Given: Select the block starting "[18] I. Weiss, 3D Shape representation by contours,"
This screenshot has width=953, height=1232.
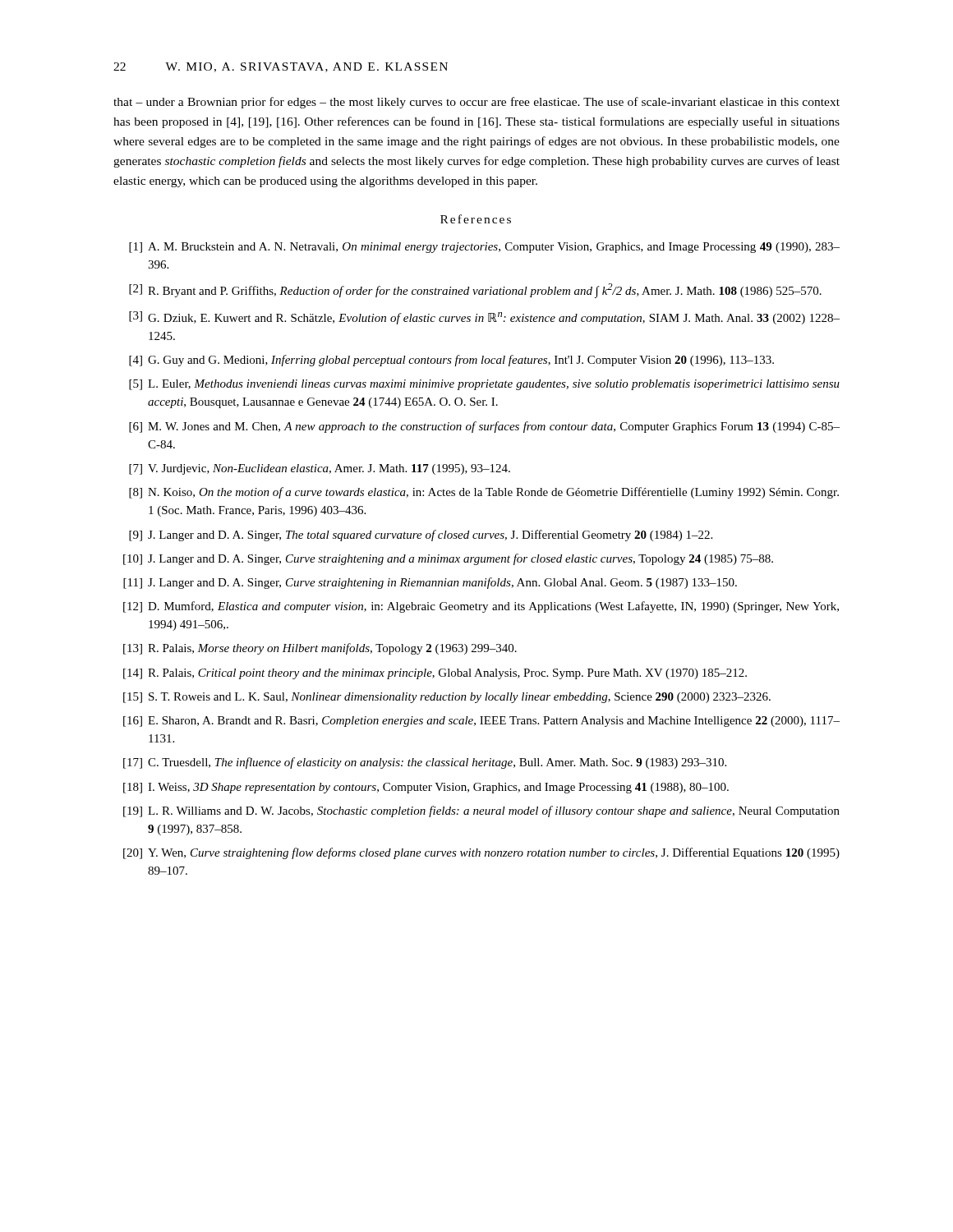Looking at the screenshot, I should (x=476, y=787).
